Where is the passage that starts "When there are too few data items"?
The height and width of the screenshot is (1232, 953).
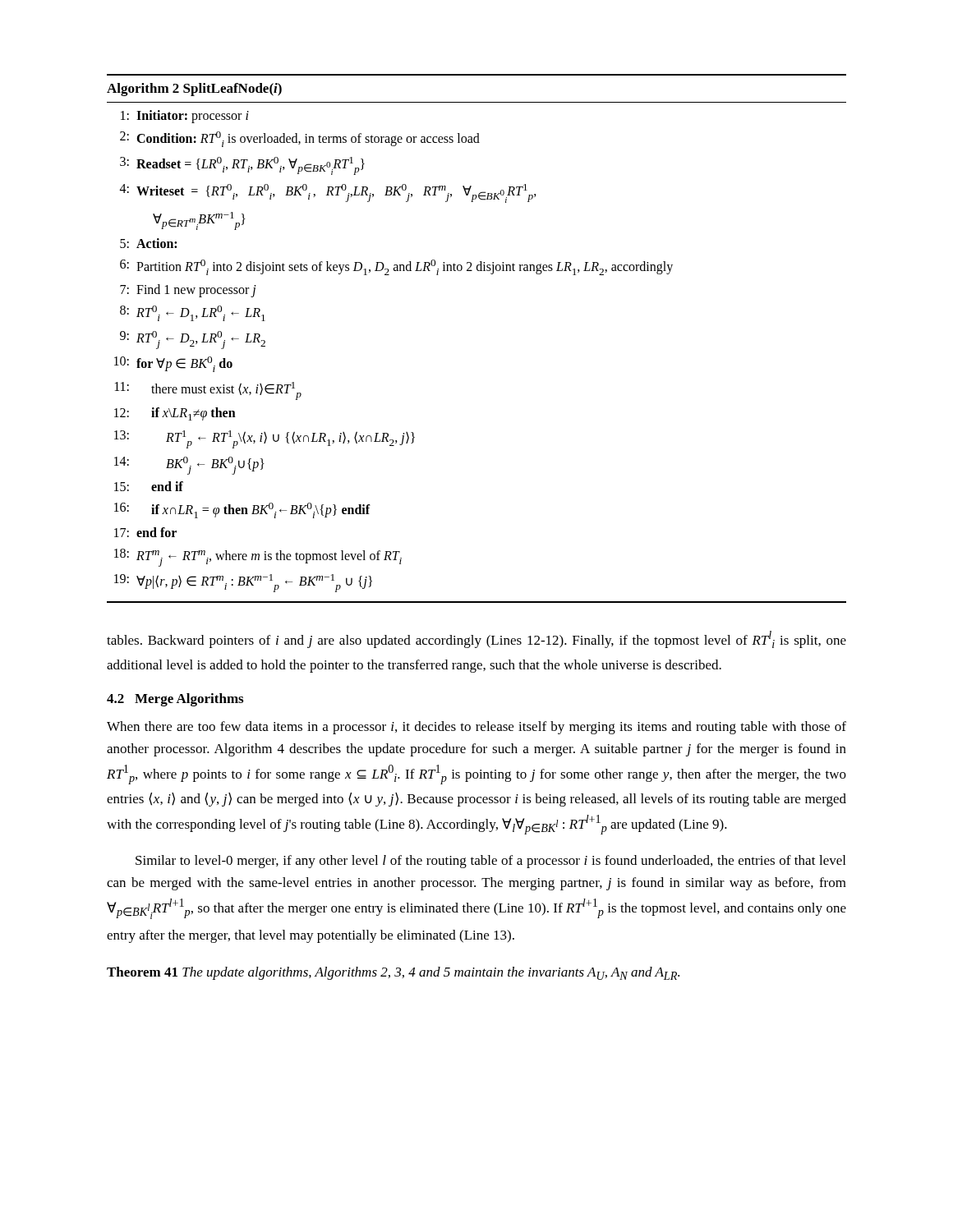tap(476, 831)
